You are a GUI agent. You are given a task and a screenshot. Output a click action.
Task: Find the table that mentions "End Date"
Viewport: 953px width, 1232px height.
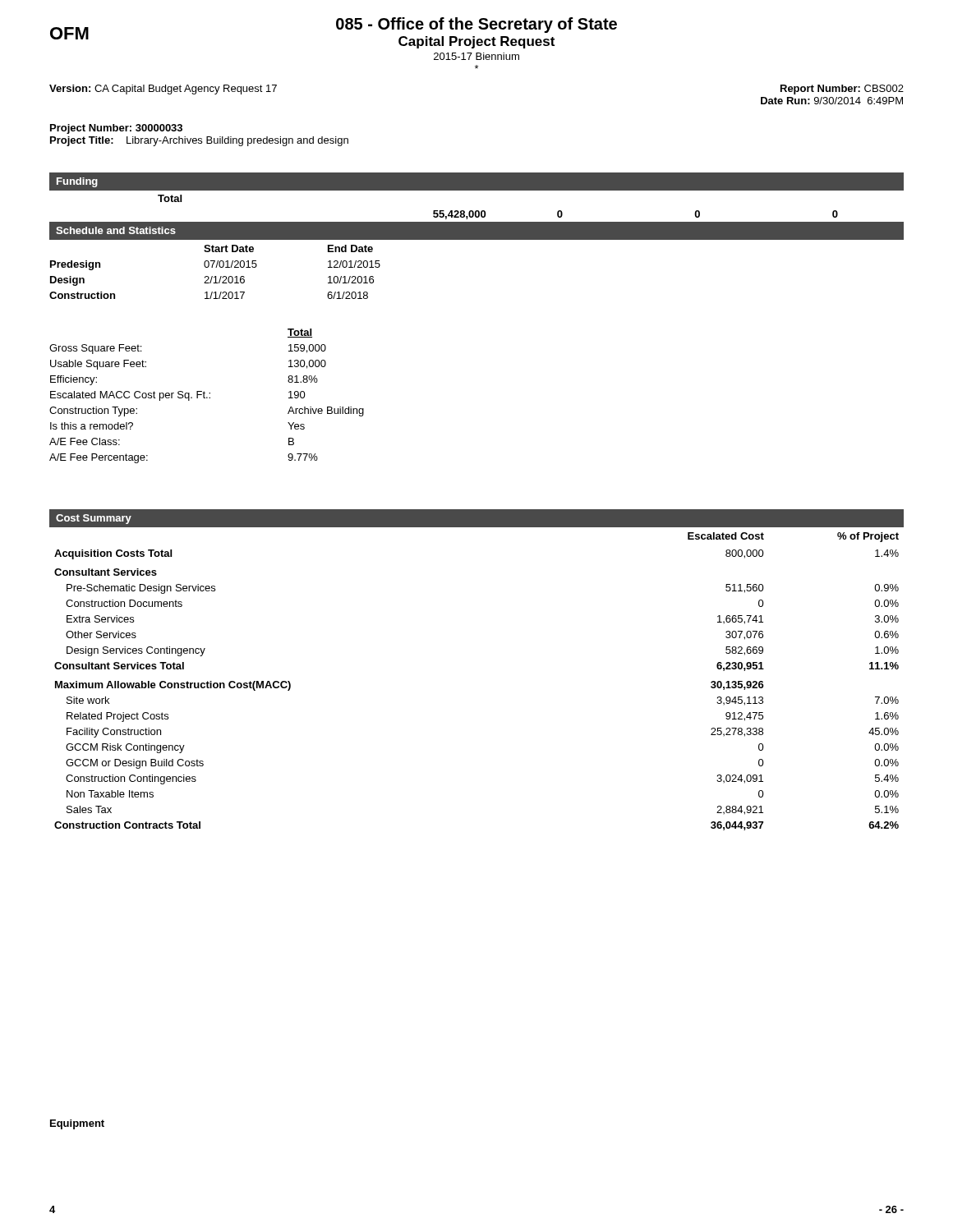coord(242,272)
